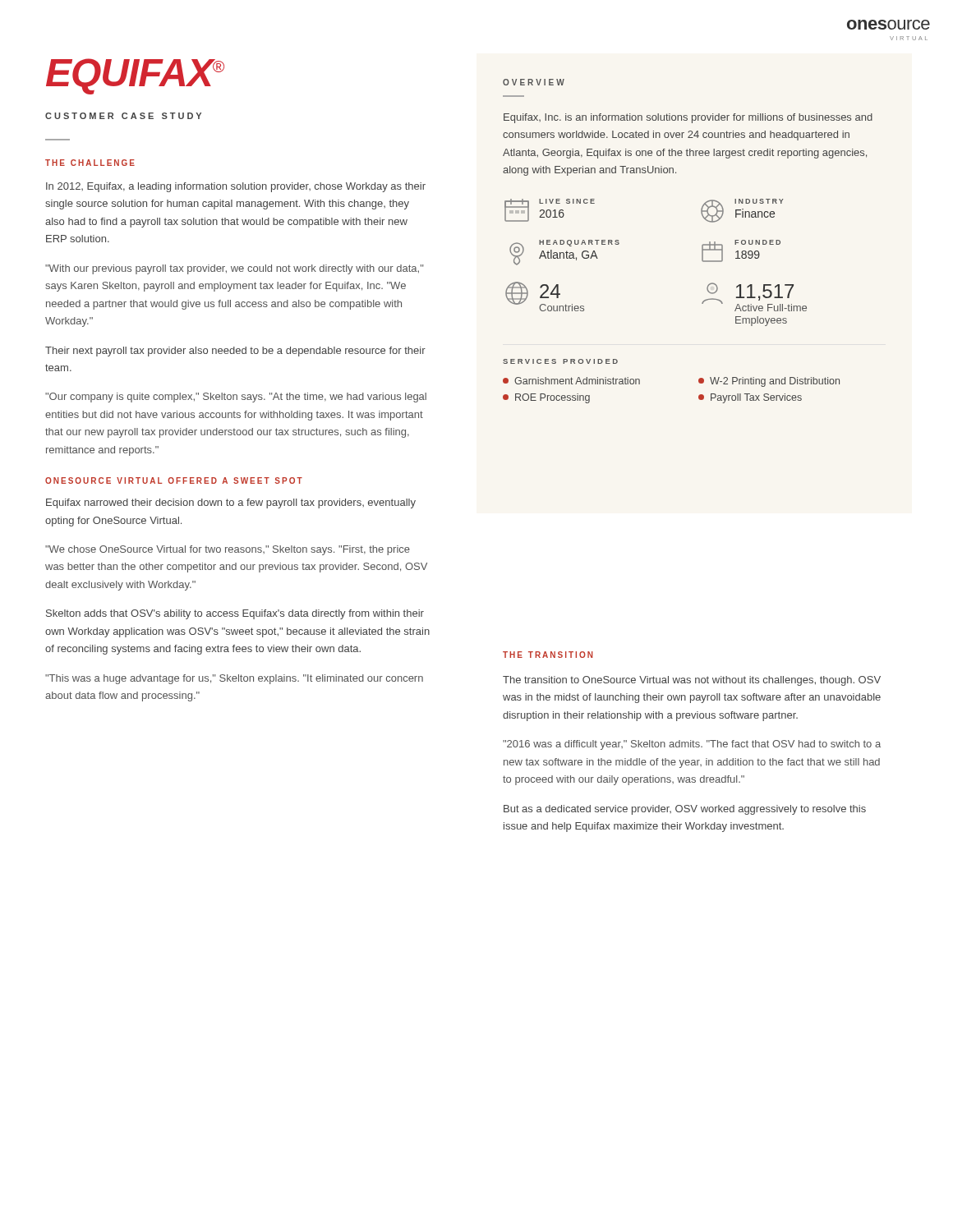953x1232 pixels.
Task: Locate the block starting "THE TRANSITION"
Action: [549, 655]
